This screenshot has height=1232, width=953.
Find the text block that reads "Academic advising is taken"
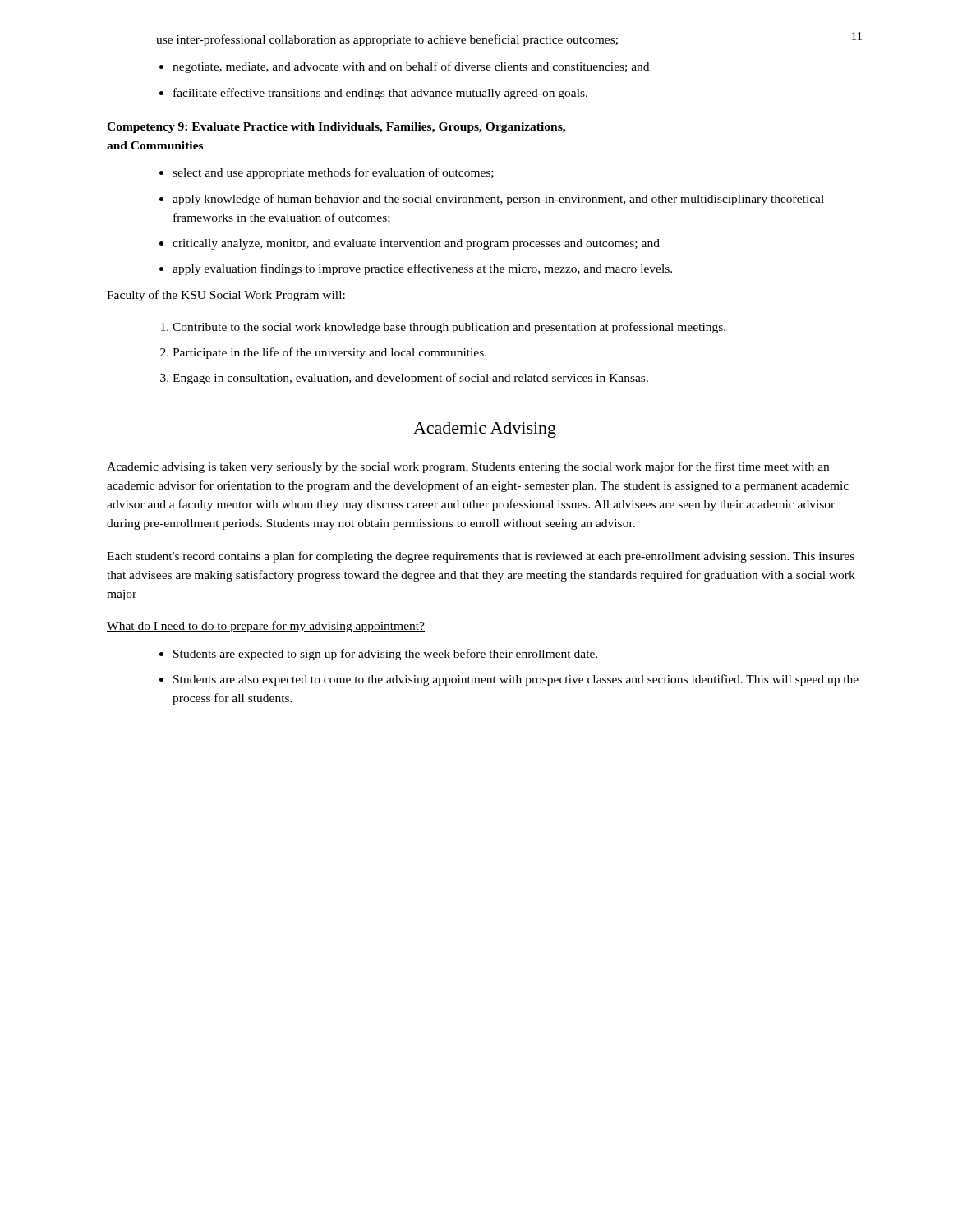coord(478,494)
